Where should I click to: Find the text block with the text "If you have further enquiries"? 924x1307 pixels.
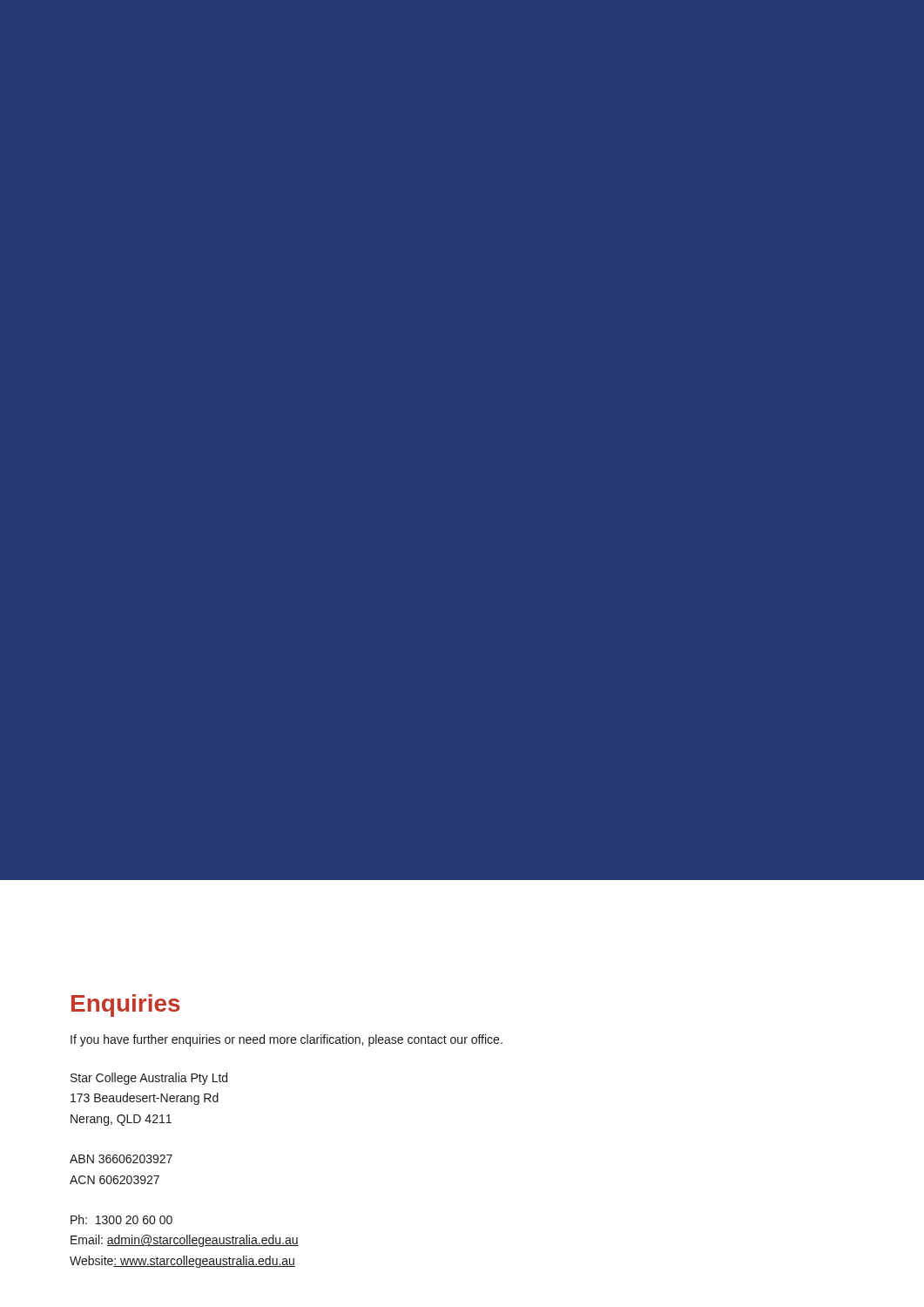point(374,1040)
